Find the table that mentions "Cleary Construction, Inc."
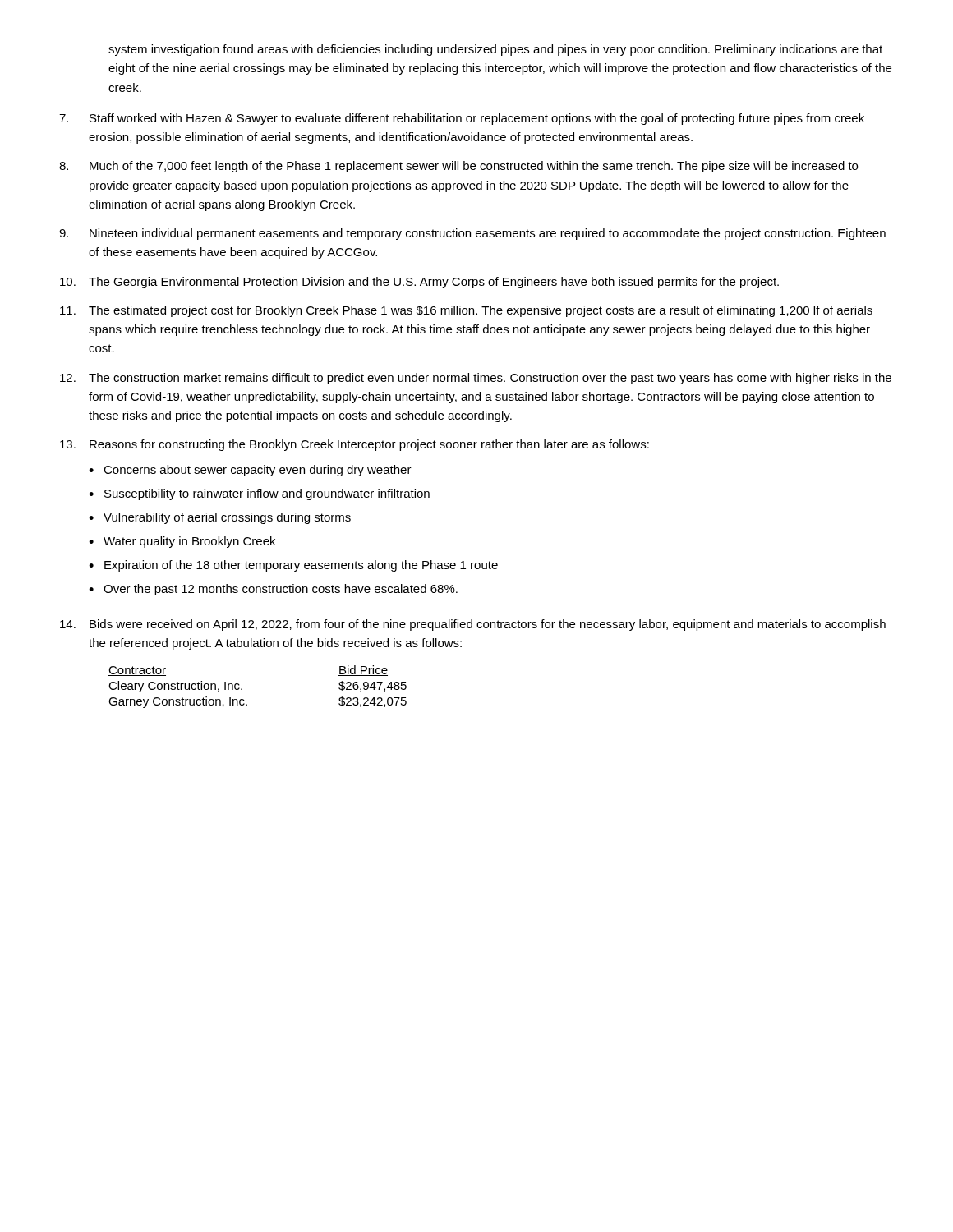Image resolution: width=953 pixels, height=1232 pixels. (501, 685)
